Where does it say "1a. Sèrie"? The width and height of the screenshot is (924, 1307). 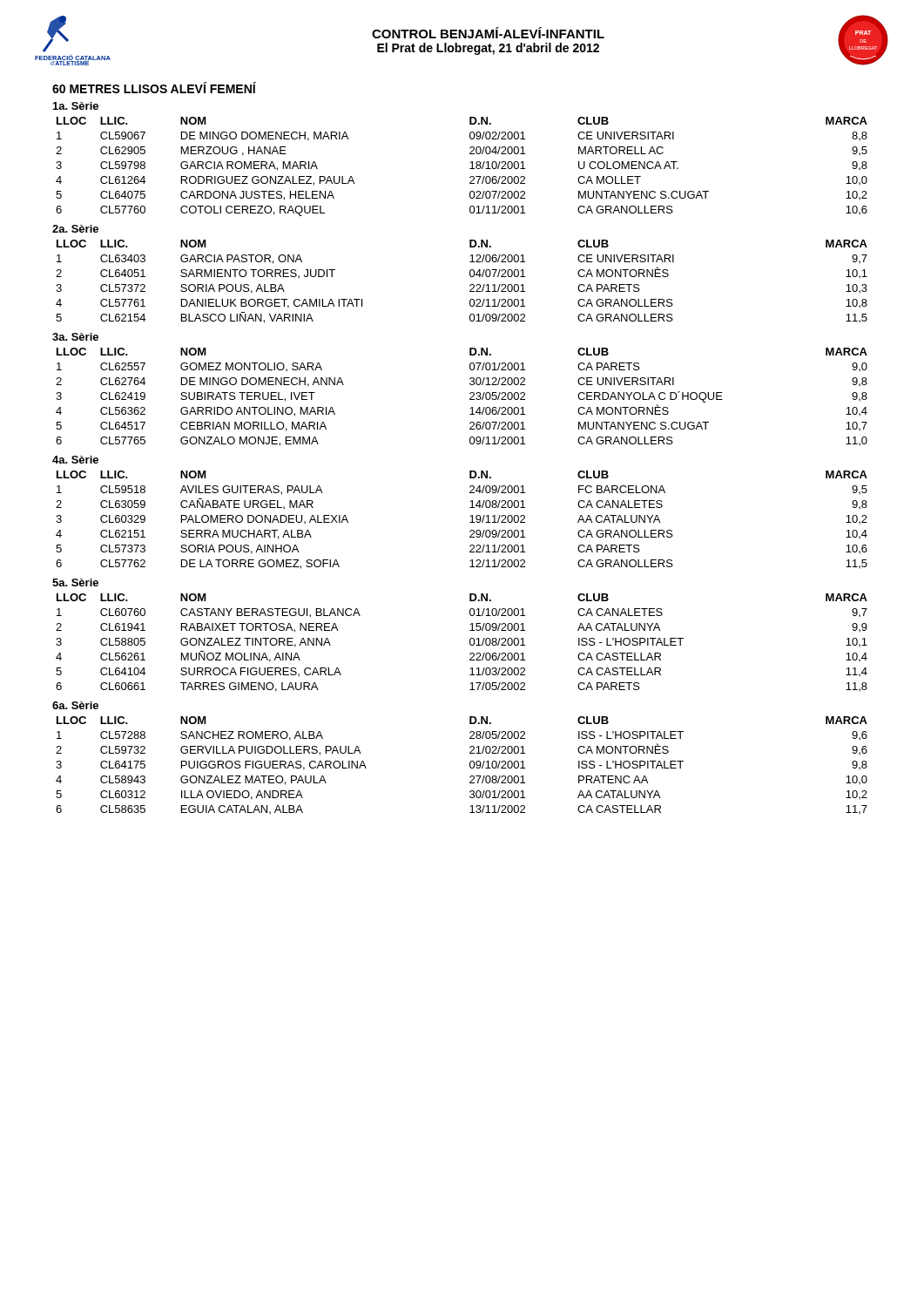click(x=76, y=106)
